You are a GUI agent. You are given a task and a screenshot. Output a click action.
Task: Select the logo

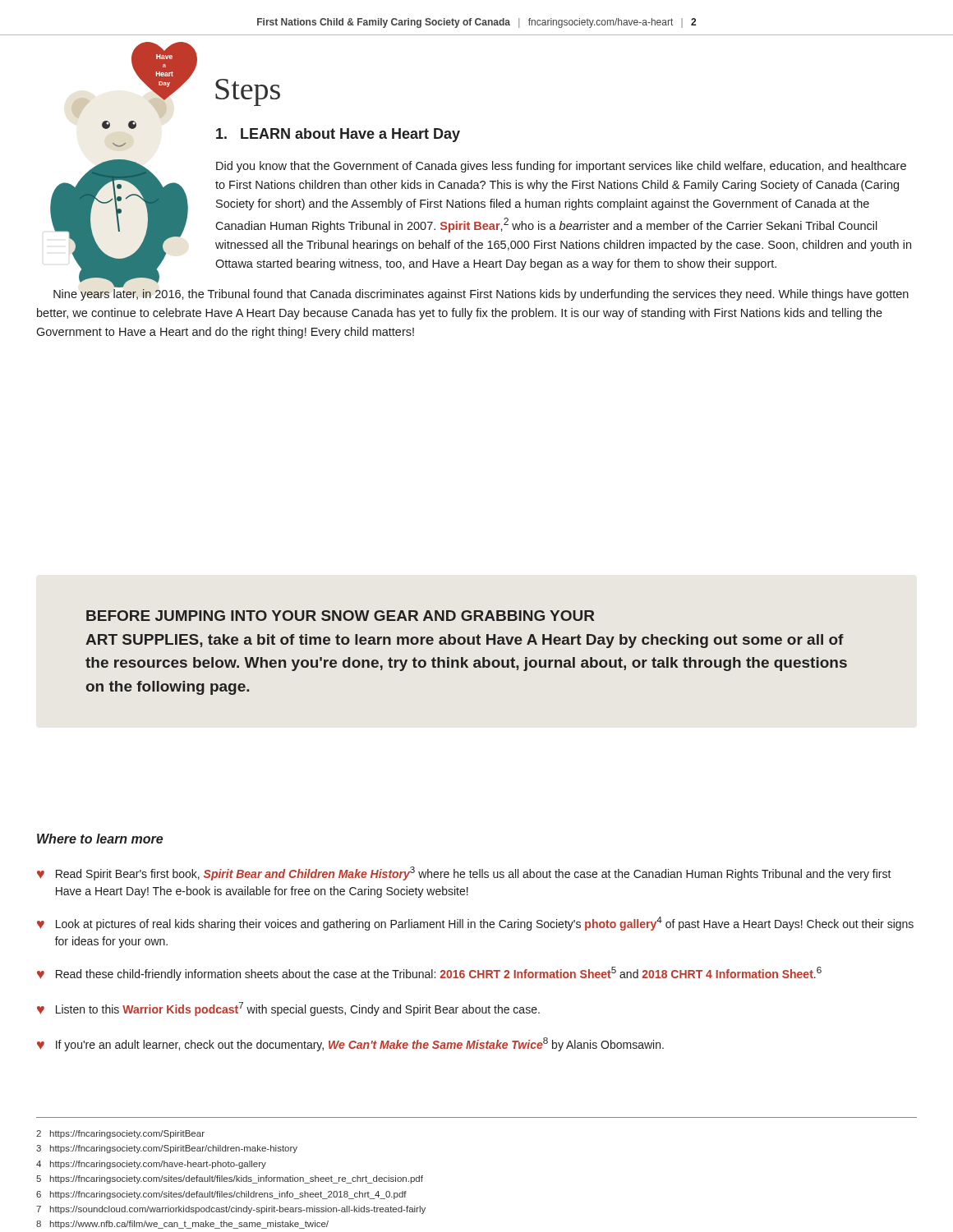pos(164,73)
